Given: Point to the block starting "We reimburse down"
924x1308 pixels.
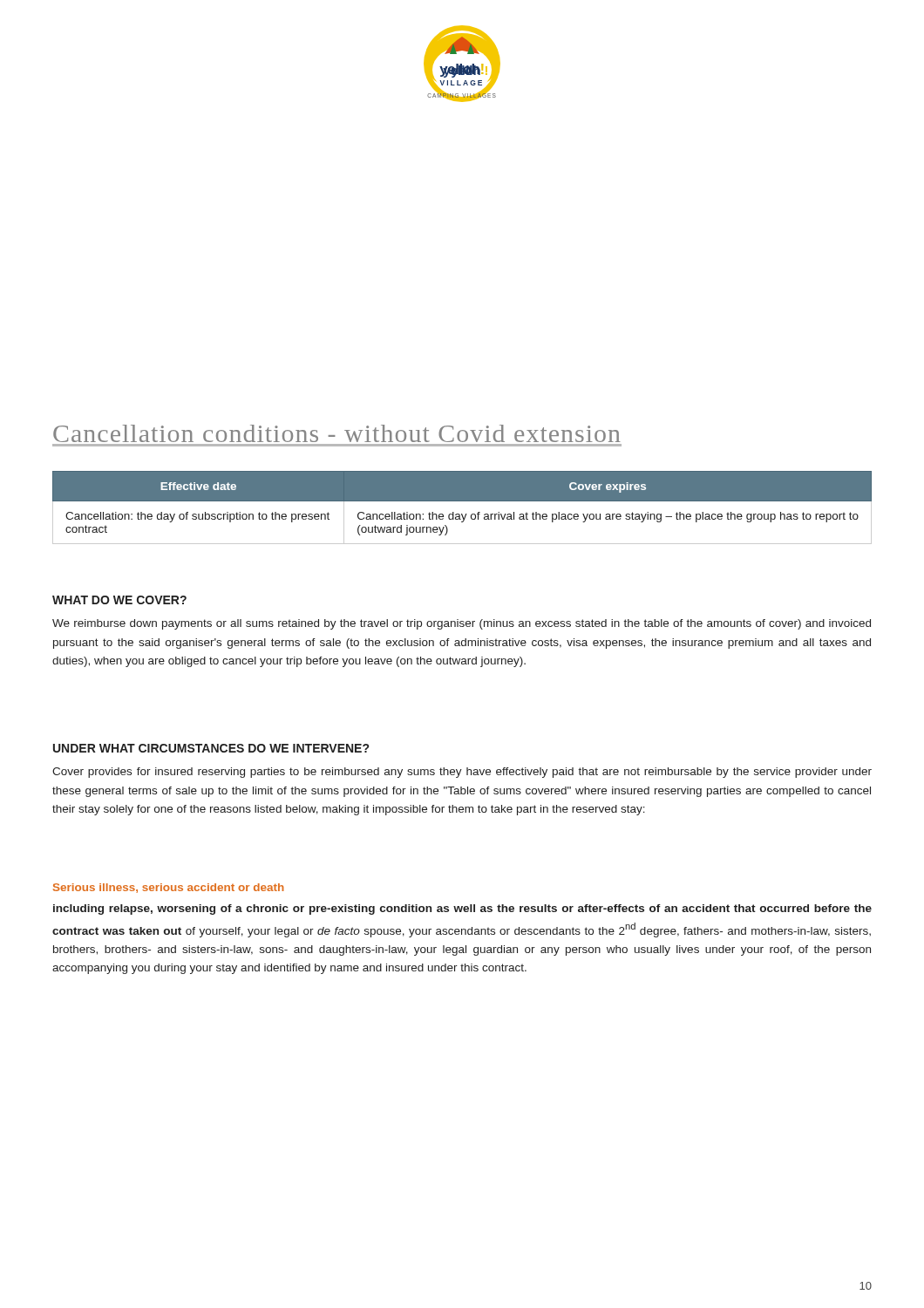Looking at the screenshot, I should pos(462,642).
